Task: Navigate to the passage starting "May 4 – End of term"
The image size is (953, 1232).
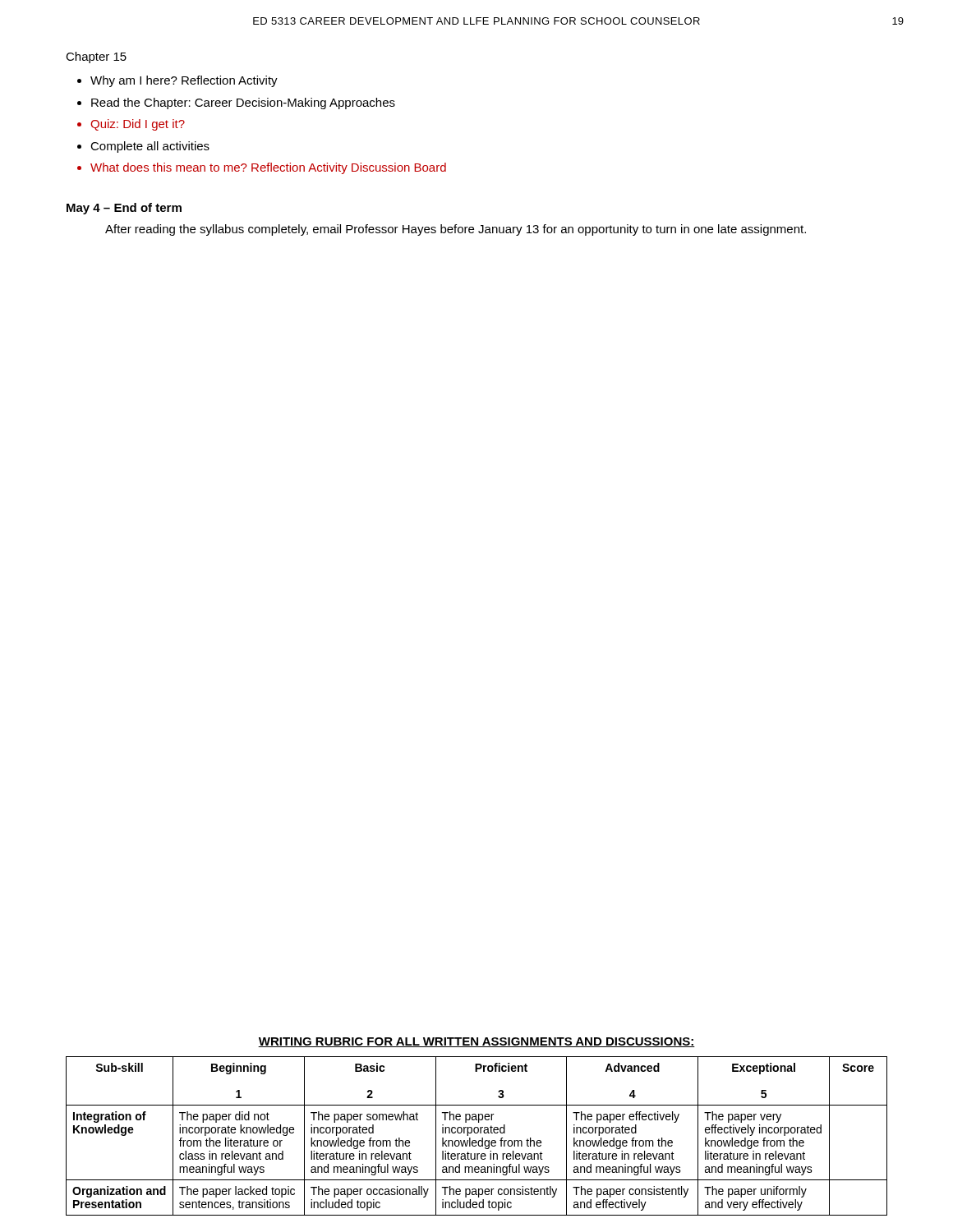Action: pos(124,207)
